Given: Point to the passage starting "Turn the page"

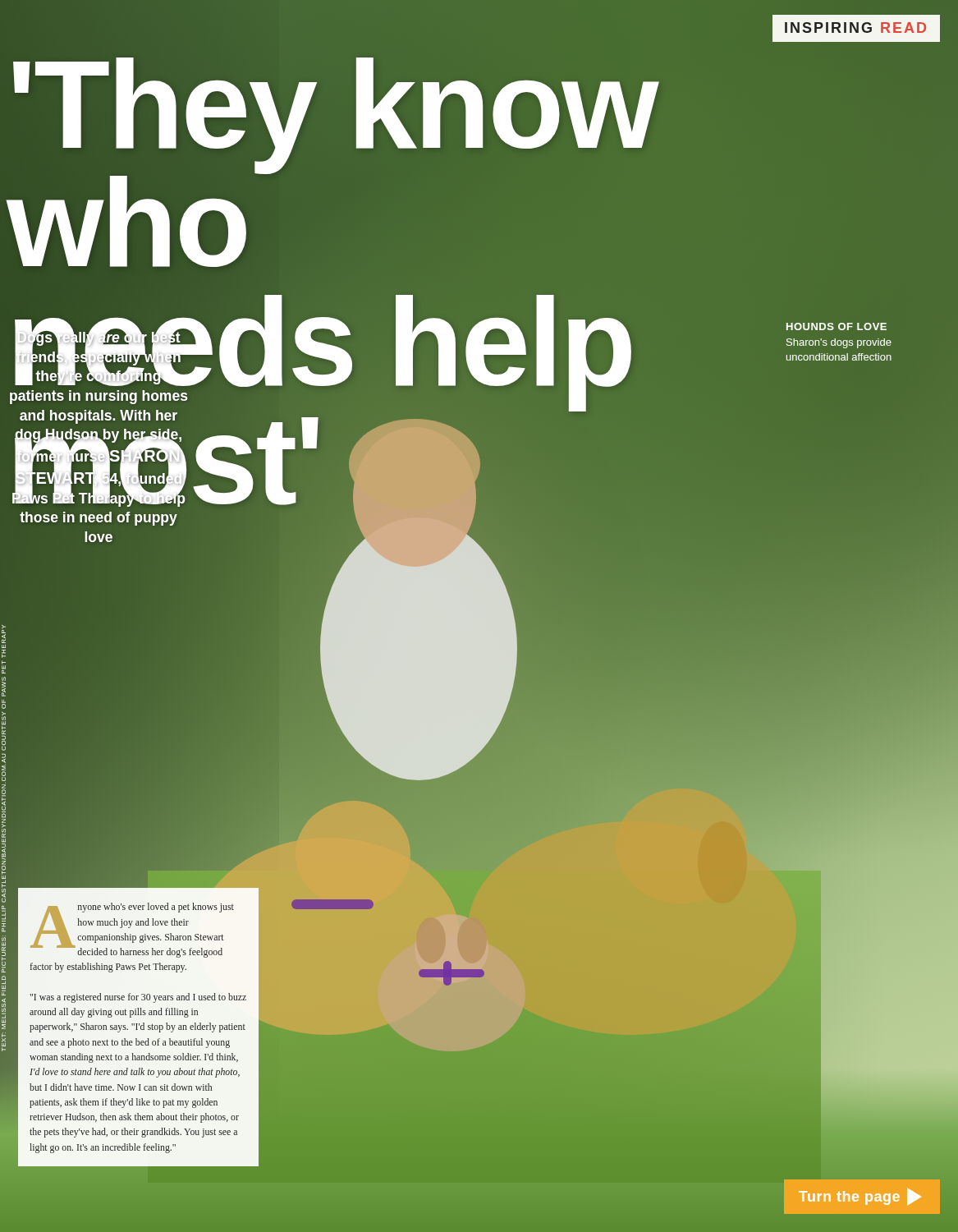Looking at the screenshot, I should point(860,1197).
